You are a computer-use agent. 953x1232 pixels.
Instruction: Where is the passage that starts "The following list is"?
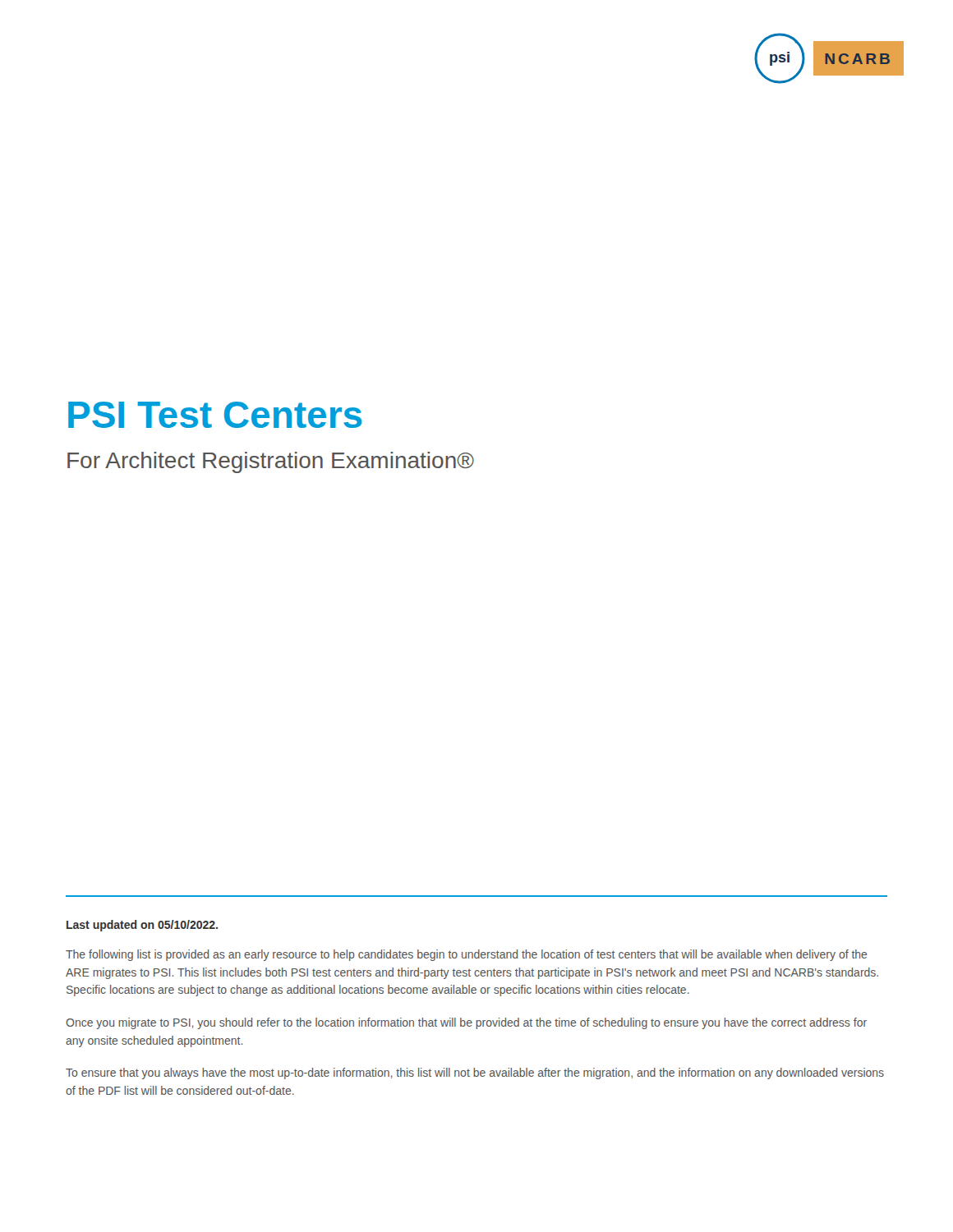pyautogui.click(x=476, y=973)
